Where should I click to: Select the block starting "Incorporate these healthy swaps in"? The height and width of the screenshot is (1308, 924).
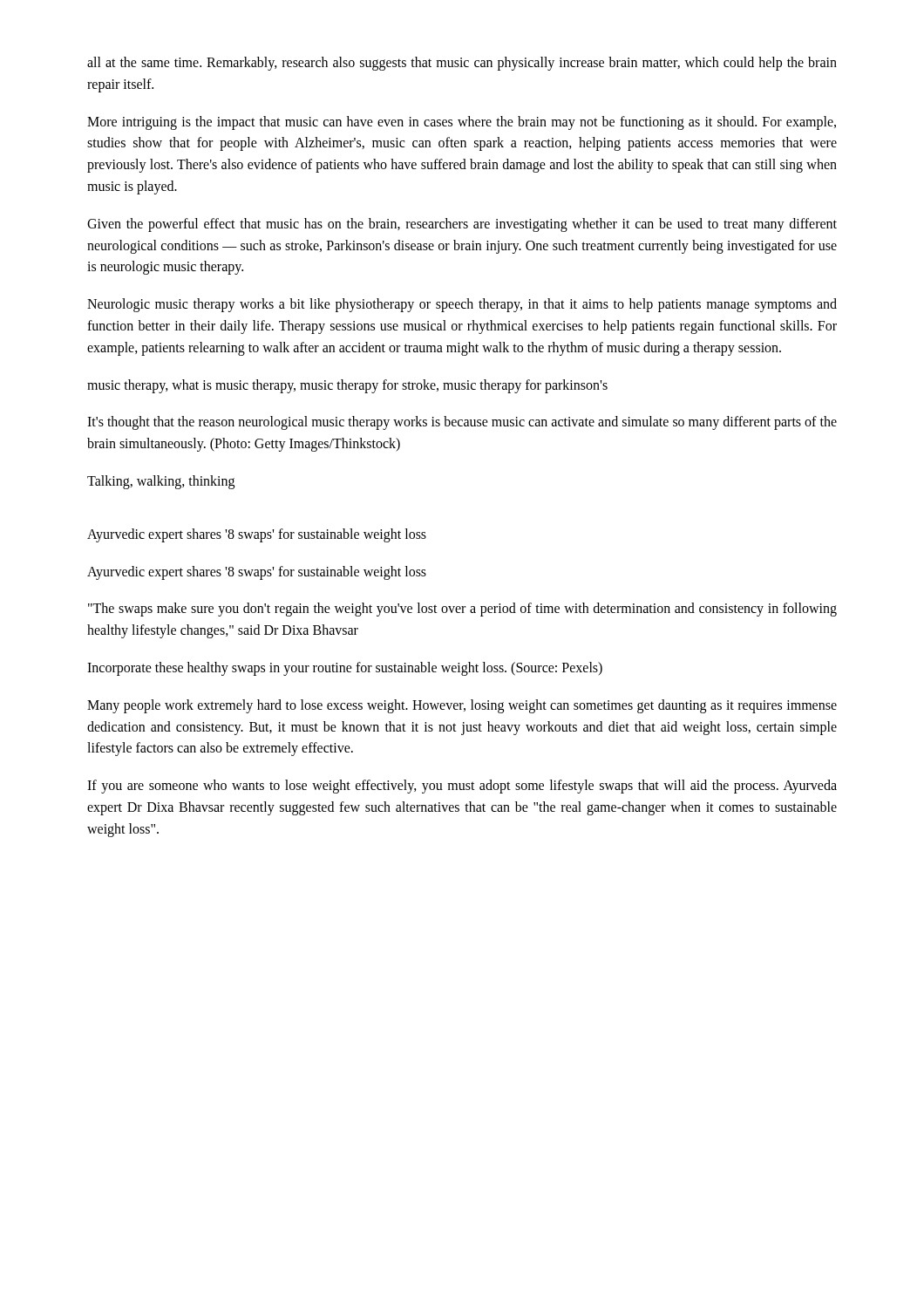coord(345,667)
